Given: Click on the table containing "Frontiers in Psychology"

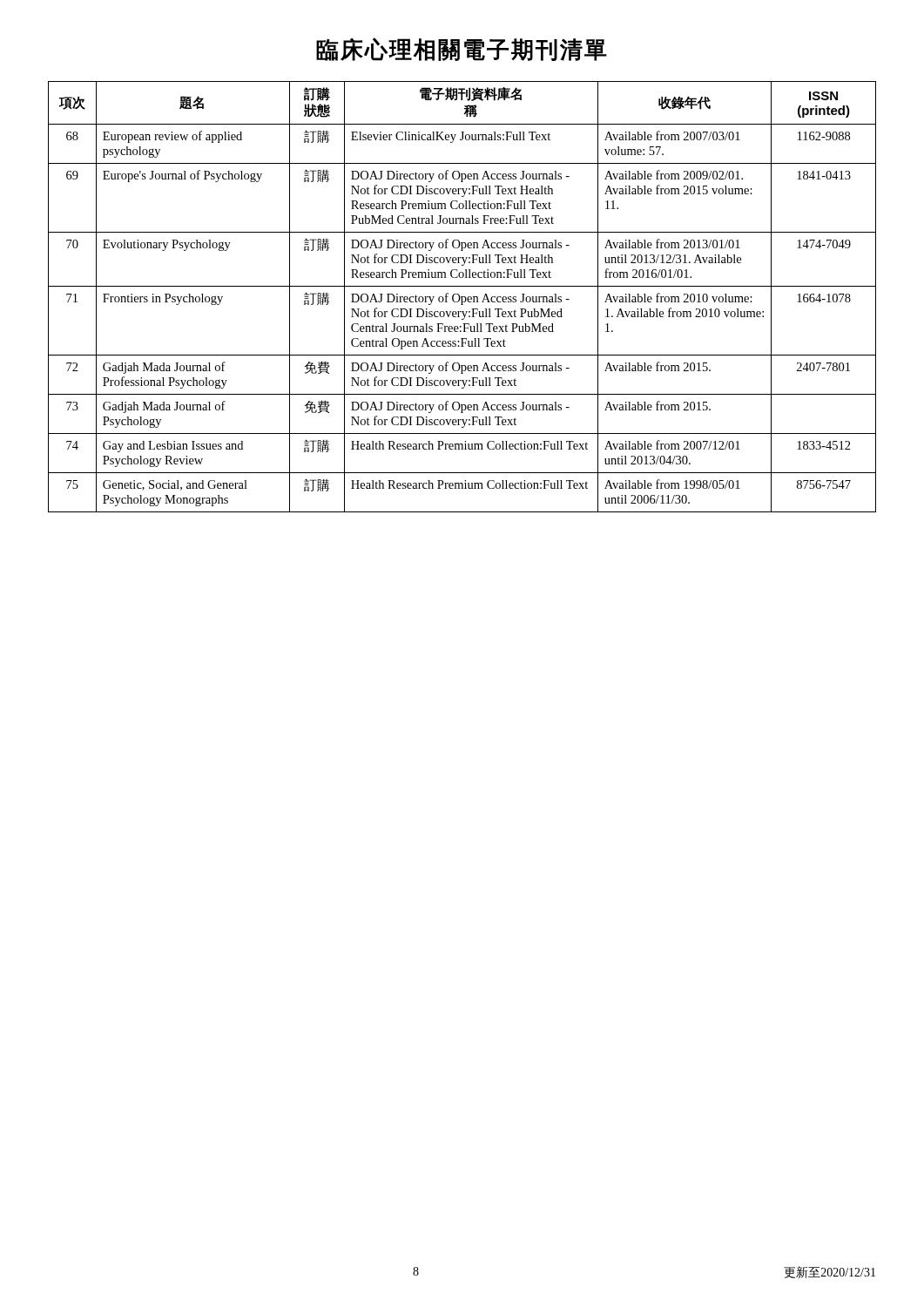Looking at the screenshot, I should click(462, 297).
